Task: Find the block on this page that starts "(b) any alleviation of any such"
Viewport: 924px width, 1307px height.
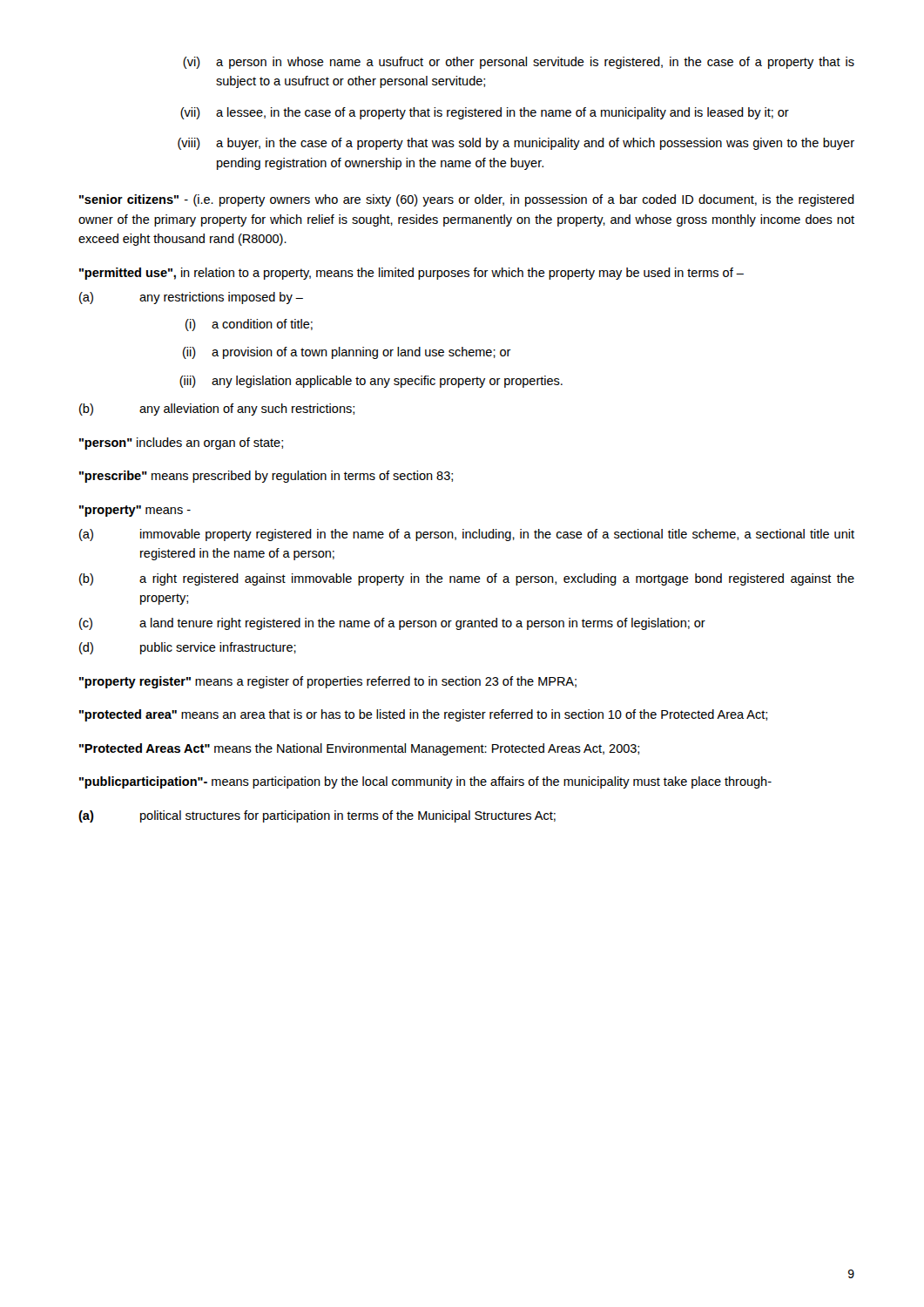Action: (217, 410)
